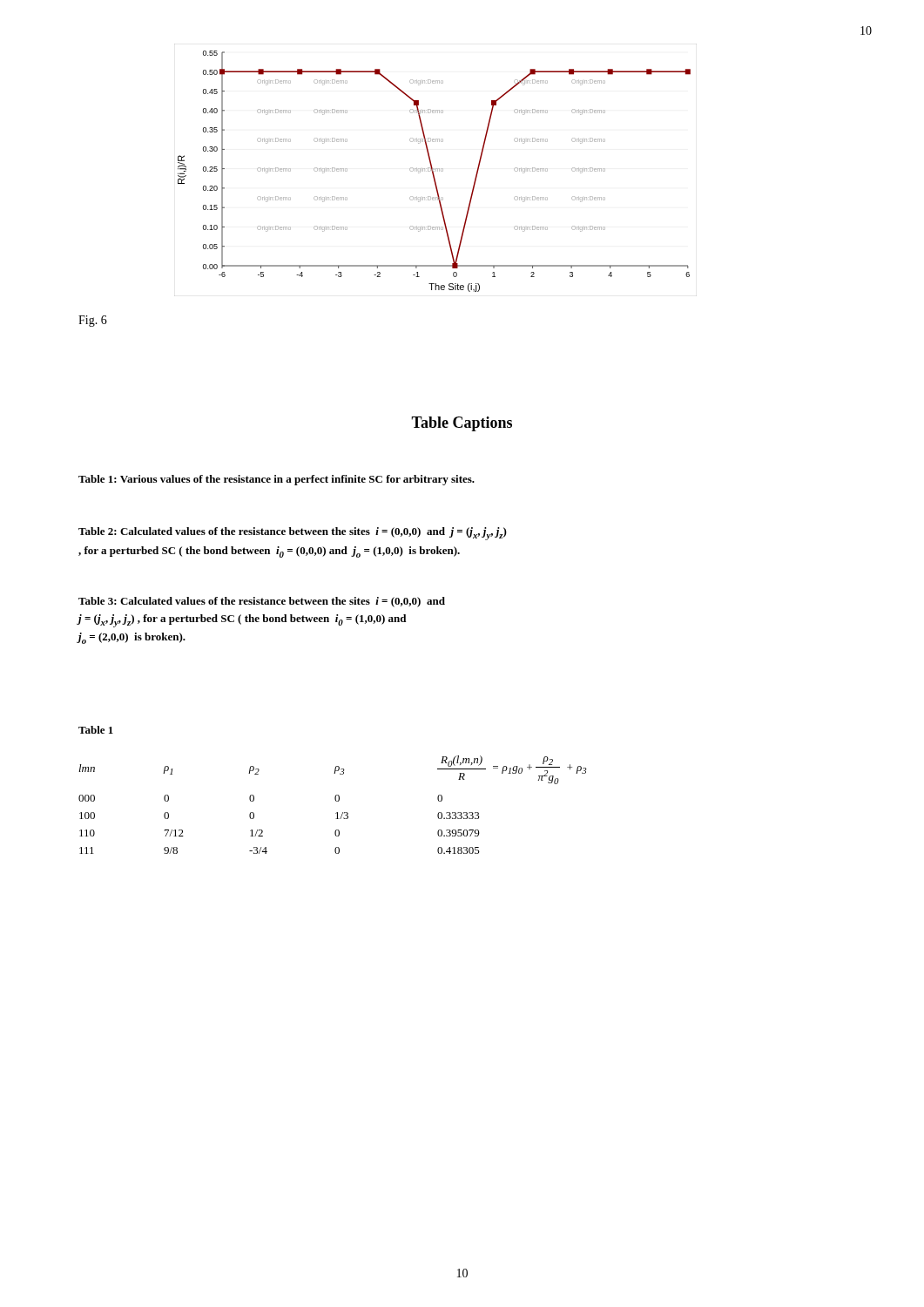Find "Fig. 6" on this page

[93, 320]
